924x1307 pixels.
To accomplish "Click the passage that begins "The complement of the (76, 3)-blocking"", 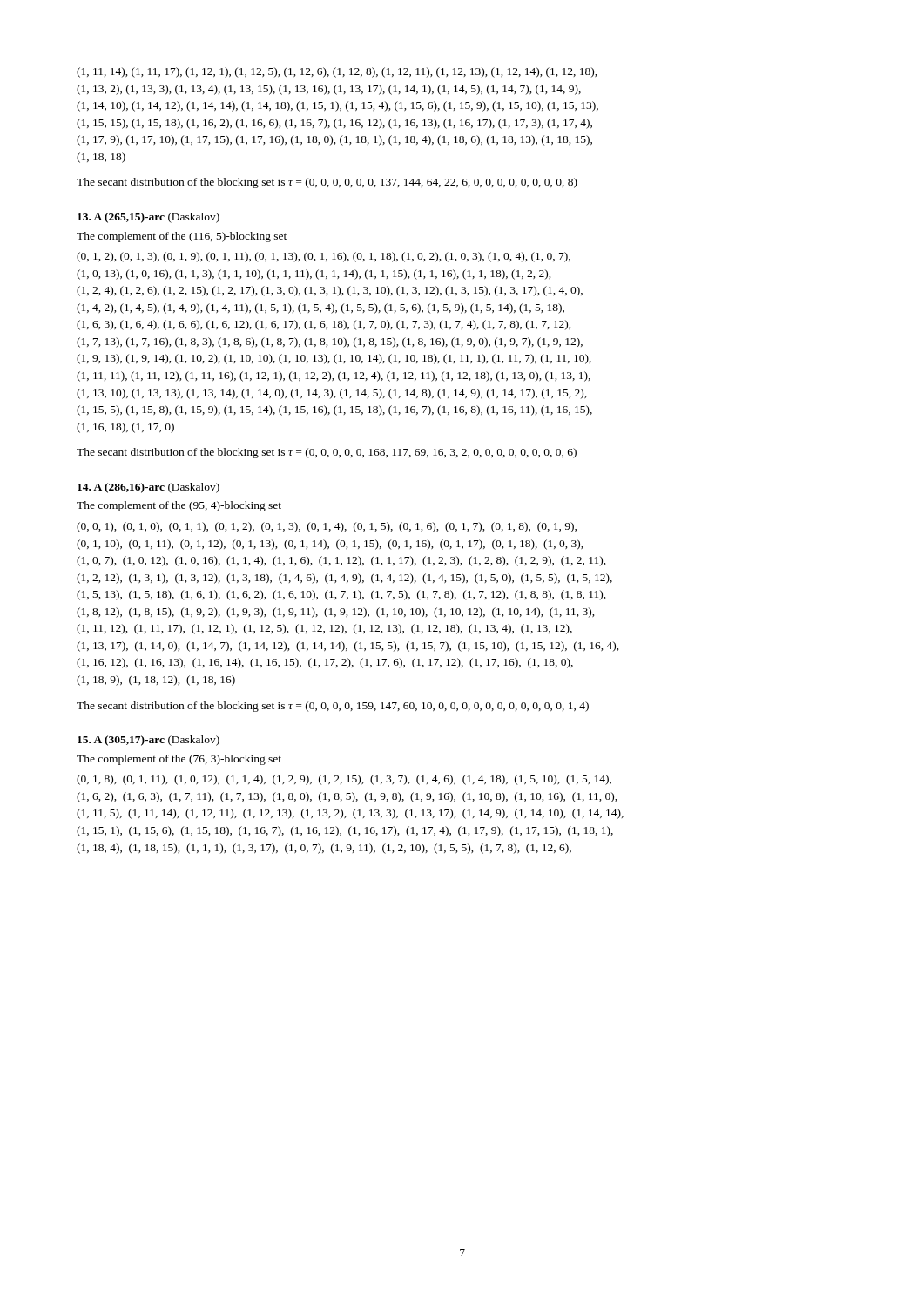I will [x=179, y=760].
